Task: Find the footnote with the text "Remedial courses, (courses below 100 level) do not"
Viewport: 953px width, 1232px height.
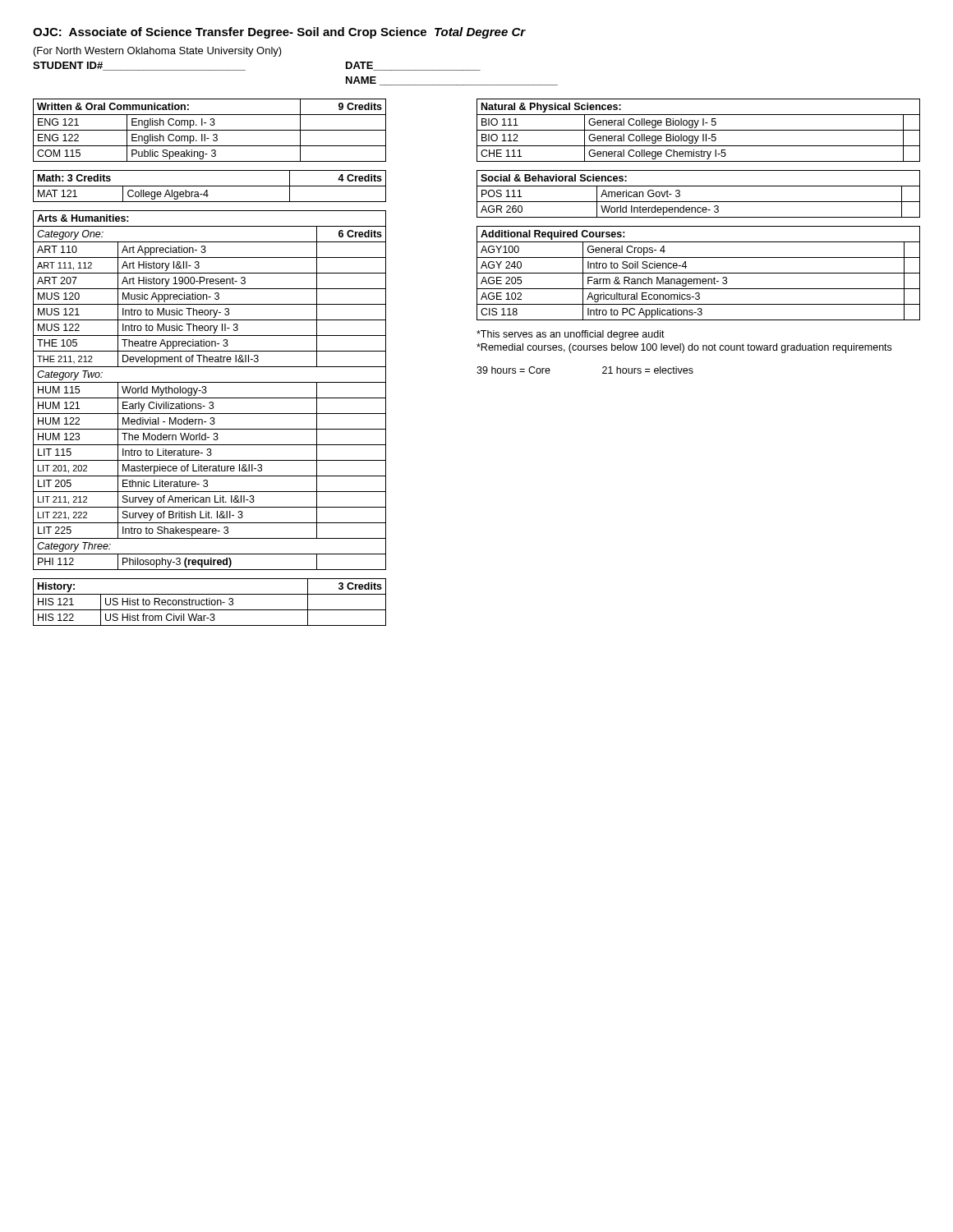Action: (684, 347)
